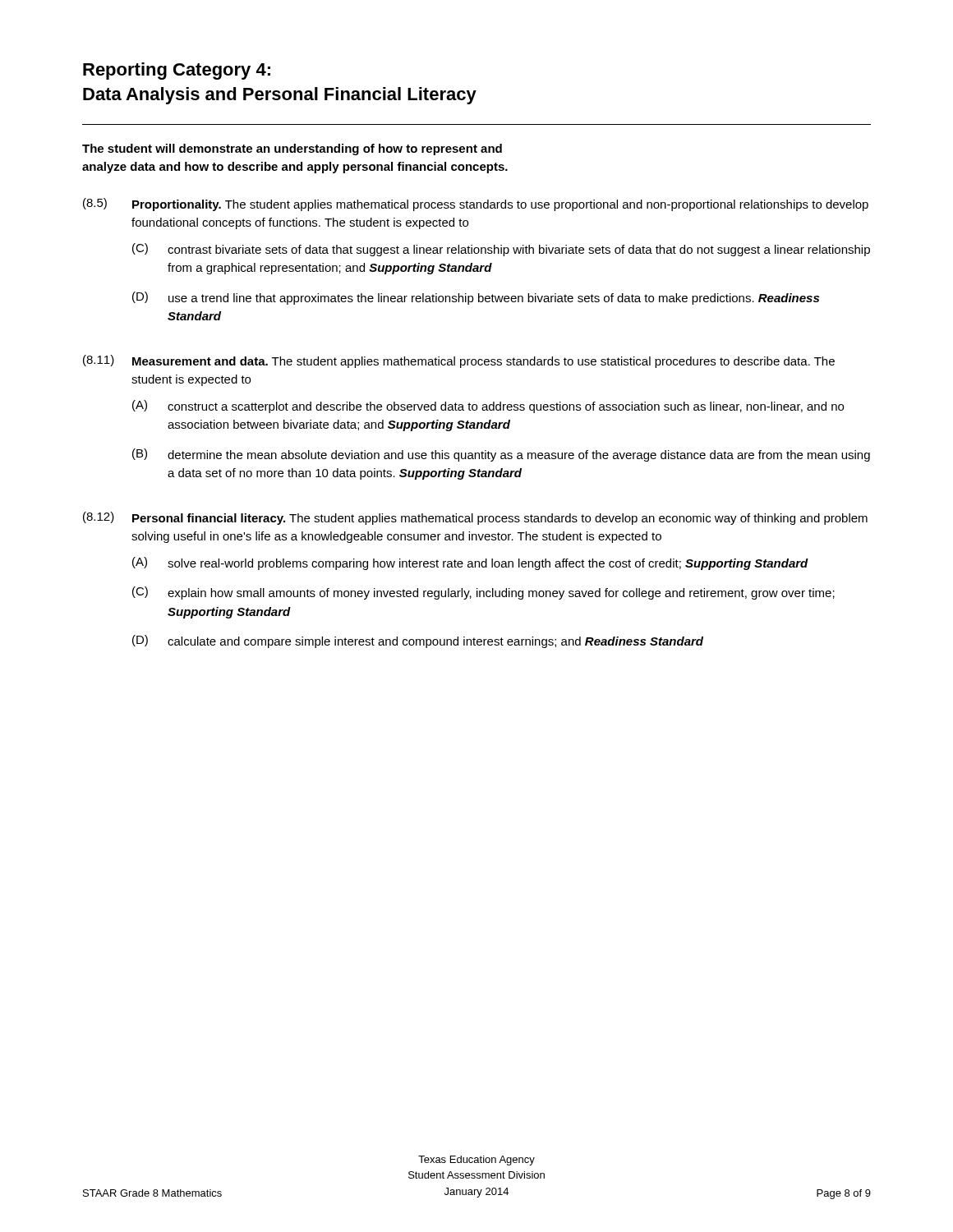Click the passage that begins "(8.12) Personal financial literacy. The"

[476, 586]
